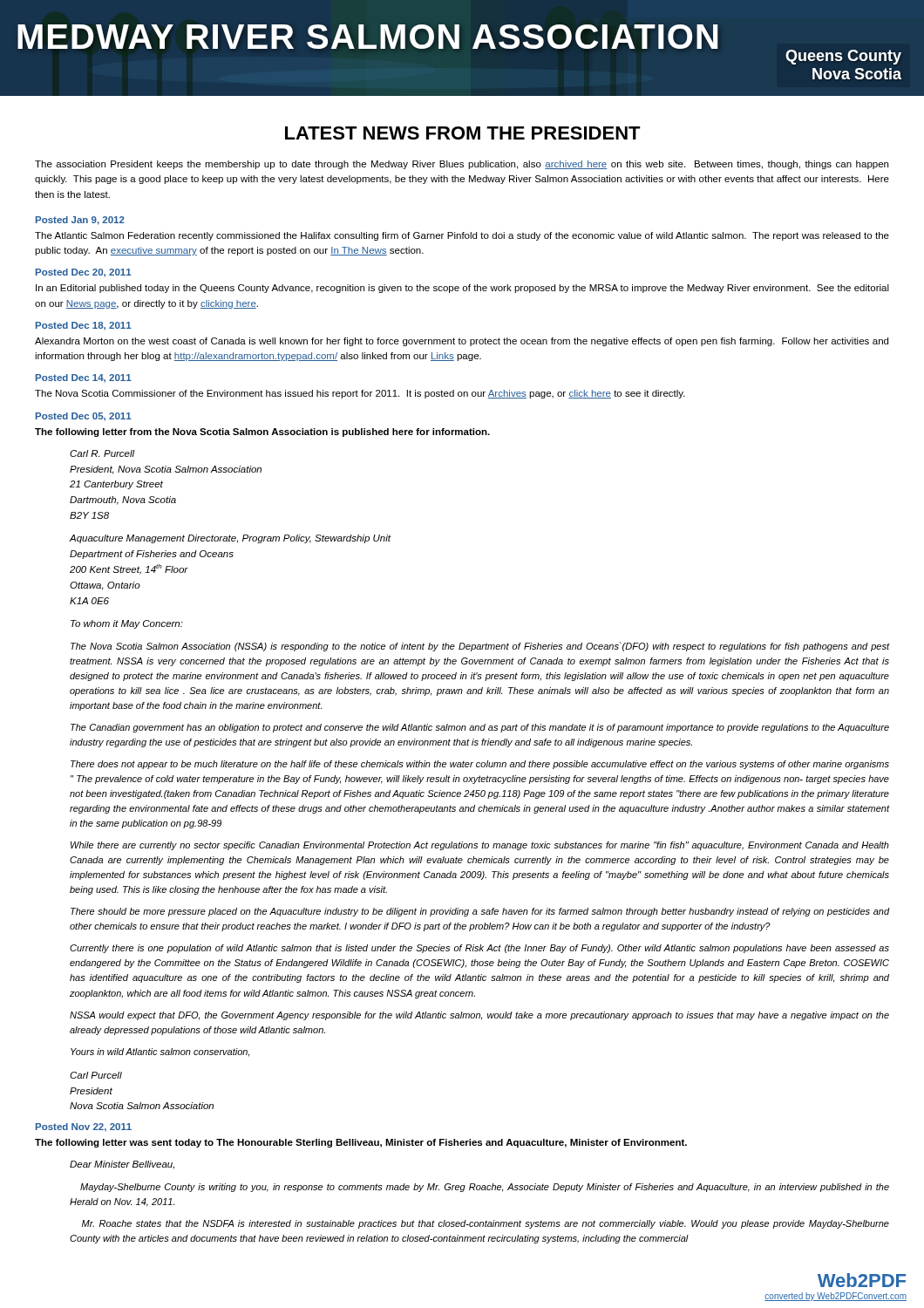Find the title
Screen dimensions: 1308x924
point(462,133)
